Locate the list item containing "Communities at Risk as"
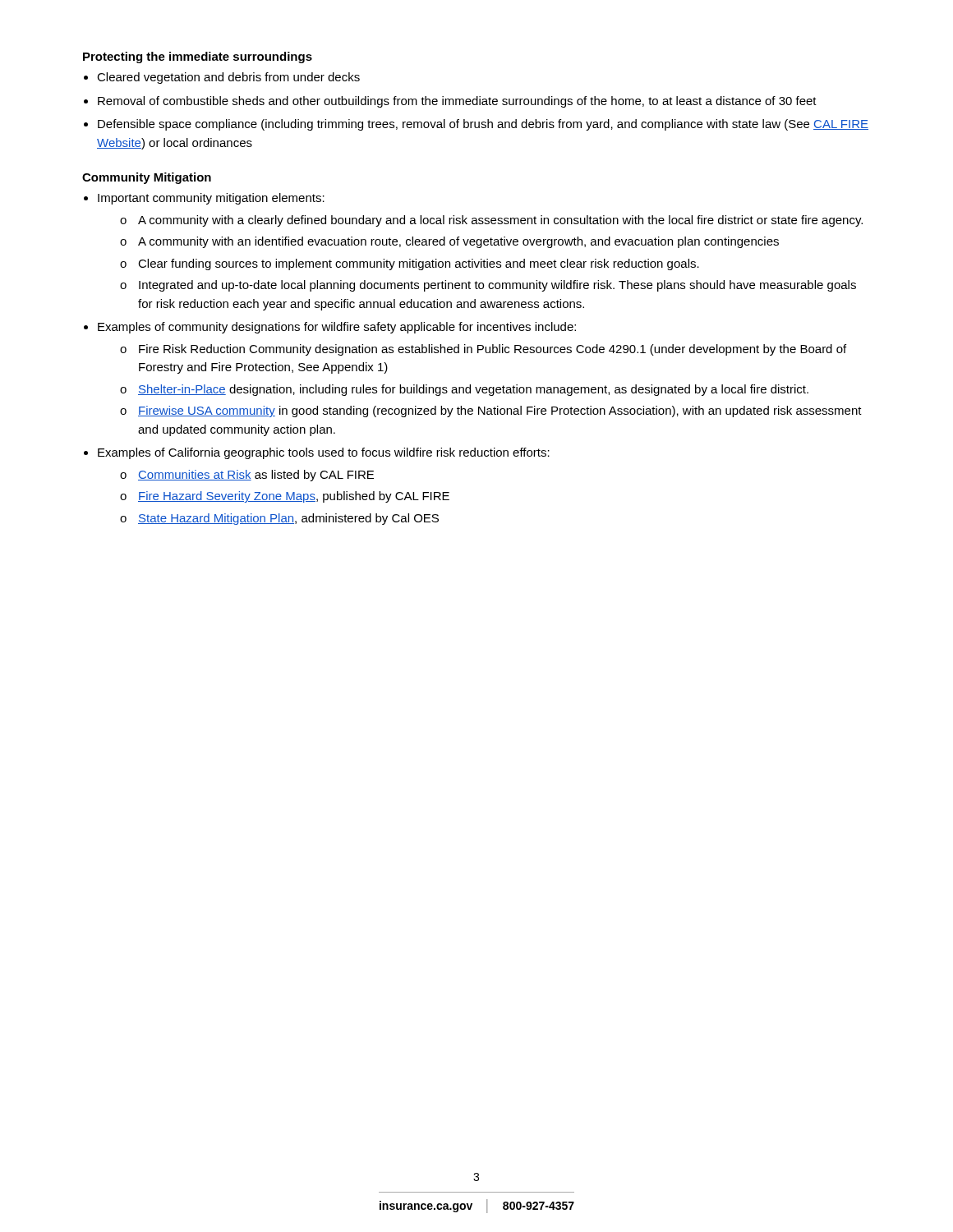 tap(256, 474)
